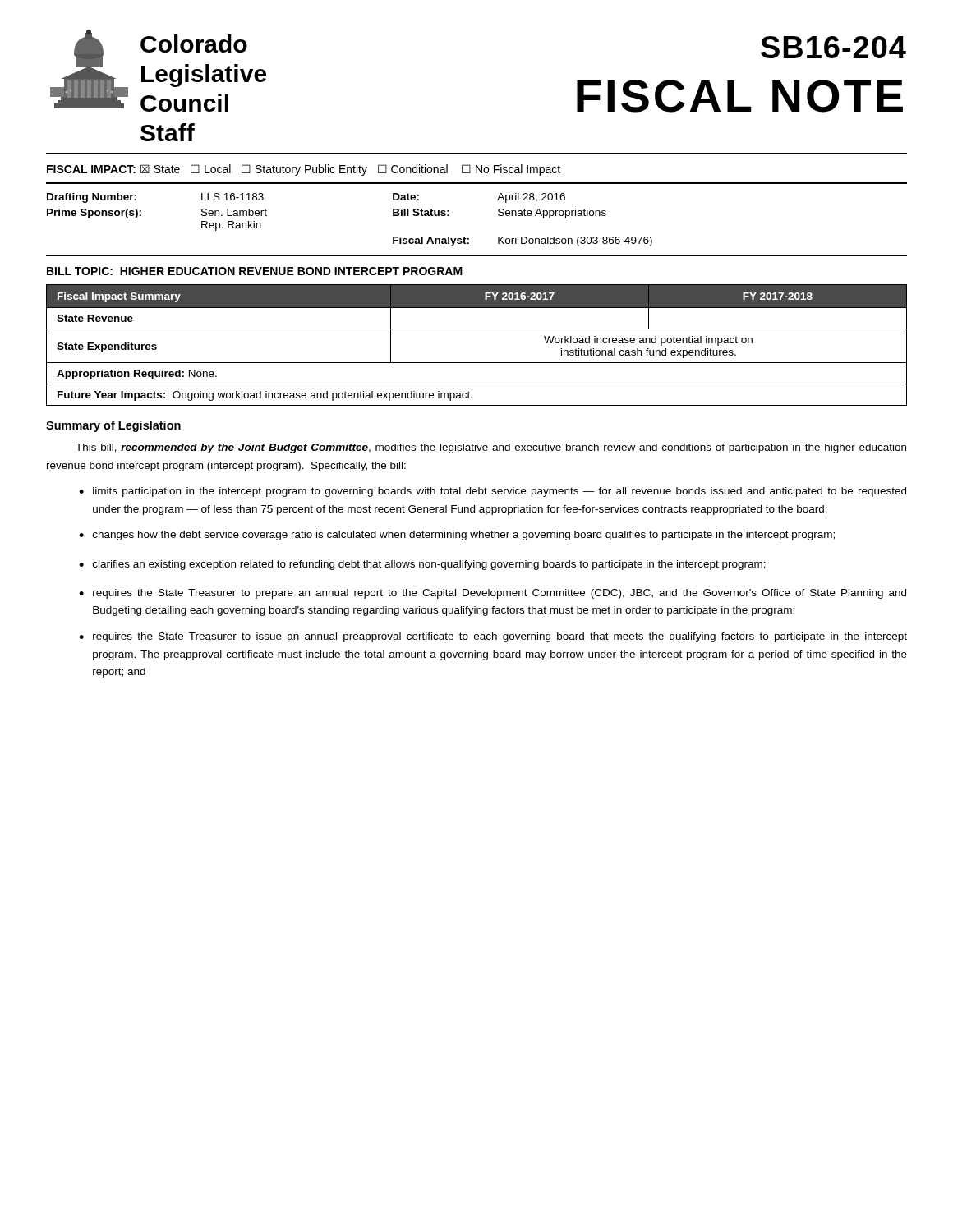The image size is (953, 1232).
Task: Click on the text block with the text "FISCAL IMPACT: ☒ State ☐ Local ☐ Statutory"
Action: coord(303,169)
